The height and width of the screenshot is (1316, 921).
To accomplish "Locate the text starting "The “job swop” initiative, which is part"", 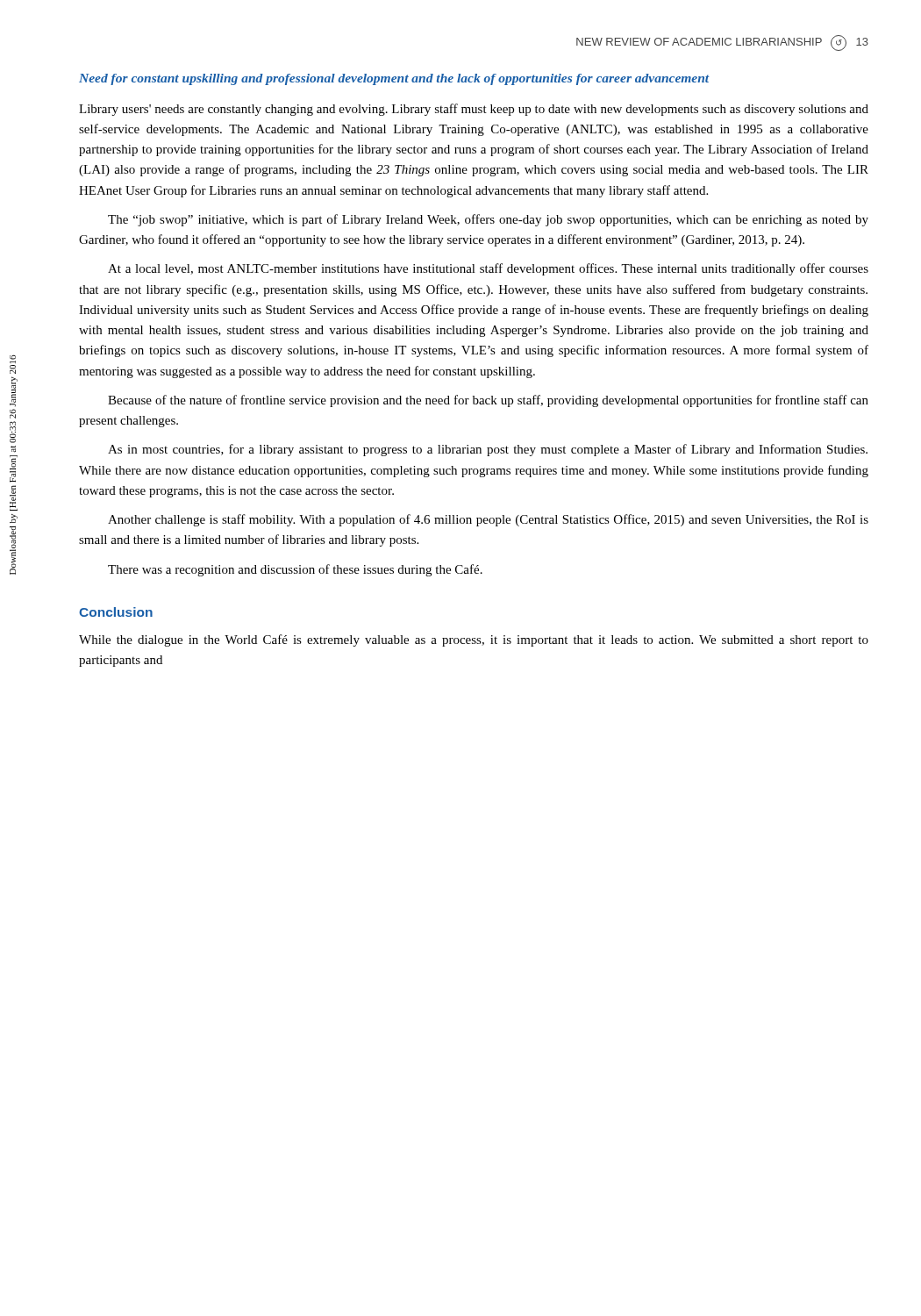I will click(x=474, y=230).
